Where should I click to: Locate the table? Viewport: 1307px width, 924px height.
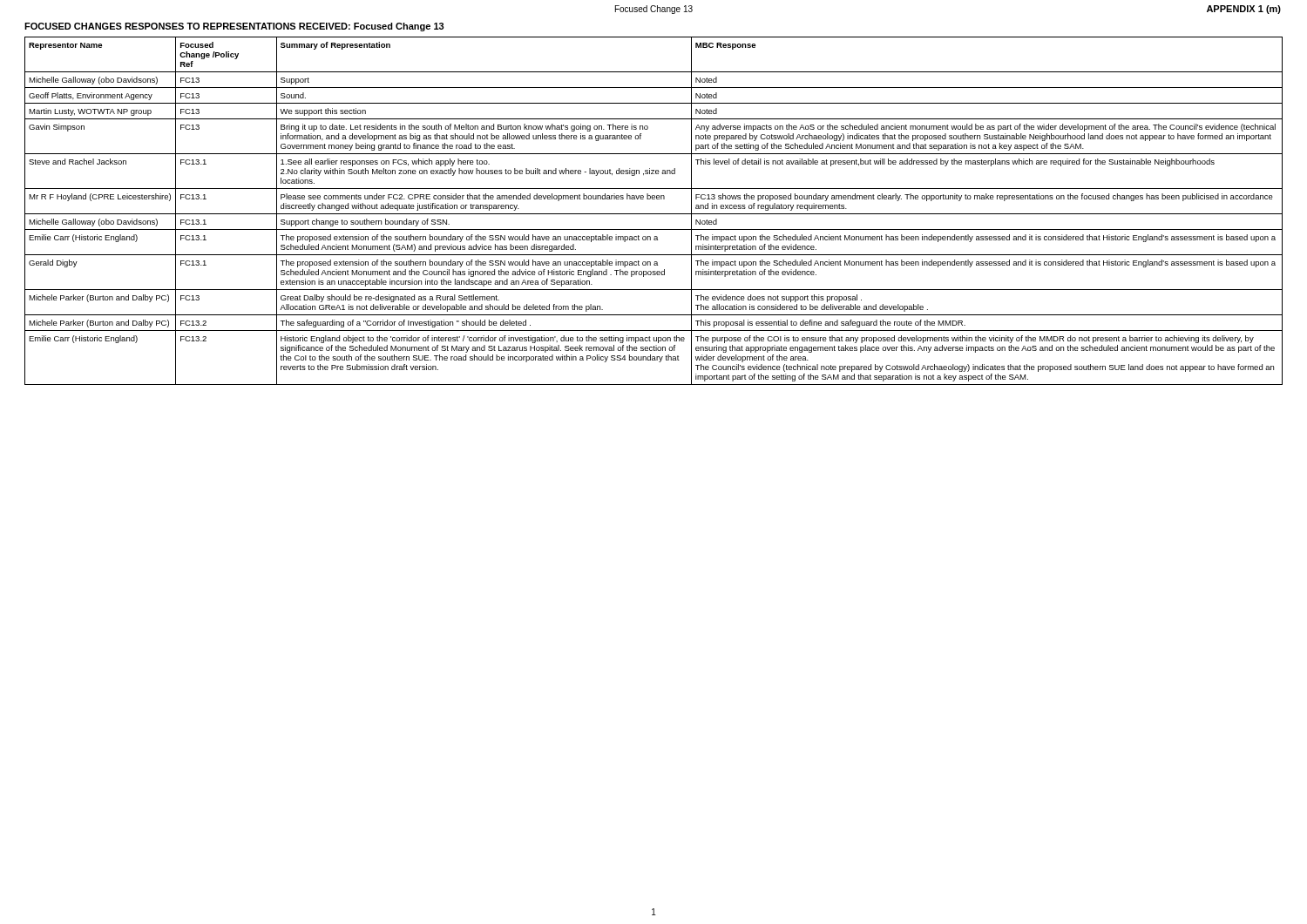(654, 211)
